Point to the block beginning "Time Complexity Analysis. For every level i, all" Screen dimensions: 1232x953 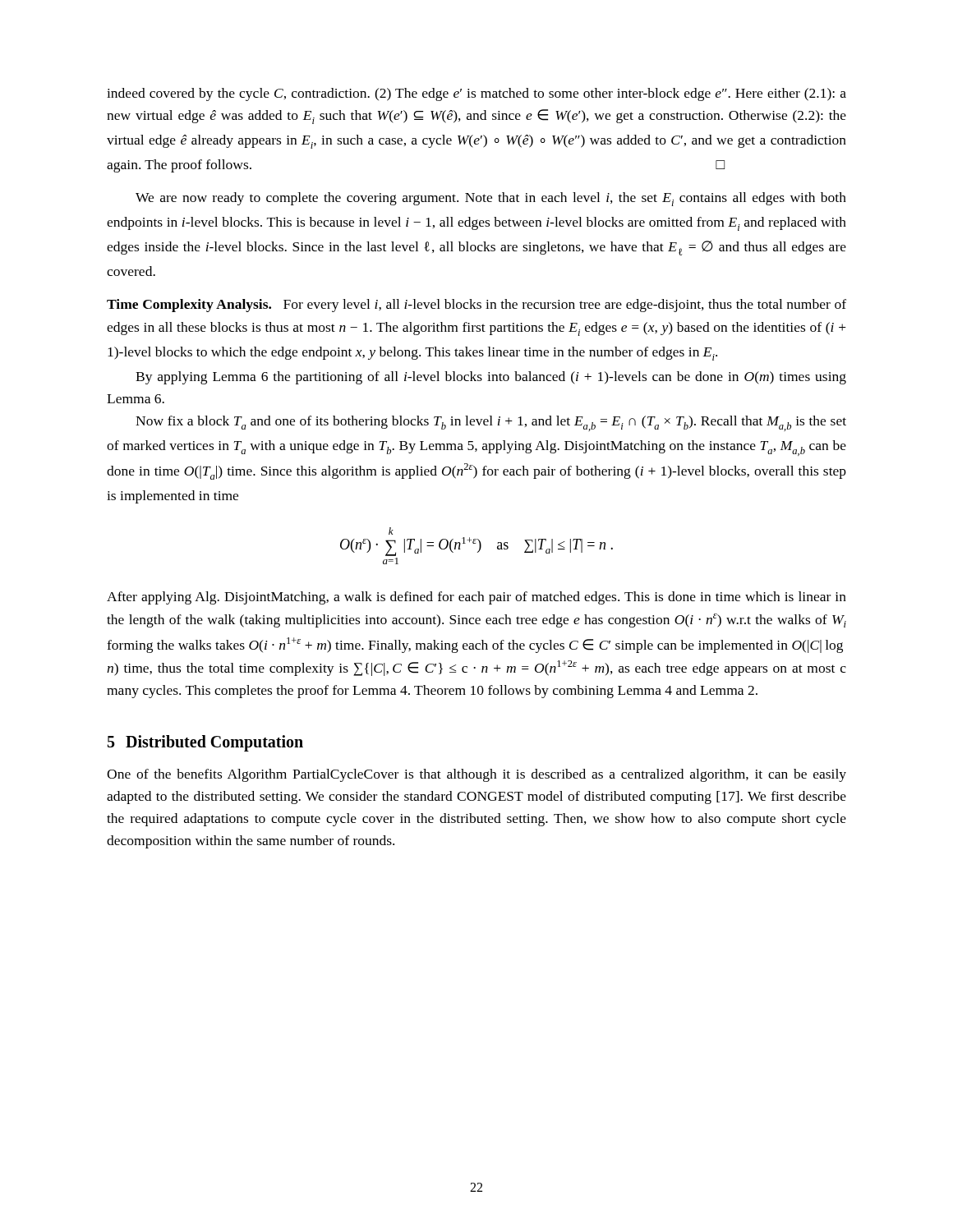476,306
